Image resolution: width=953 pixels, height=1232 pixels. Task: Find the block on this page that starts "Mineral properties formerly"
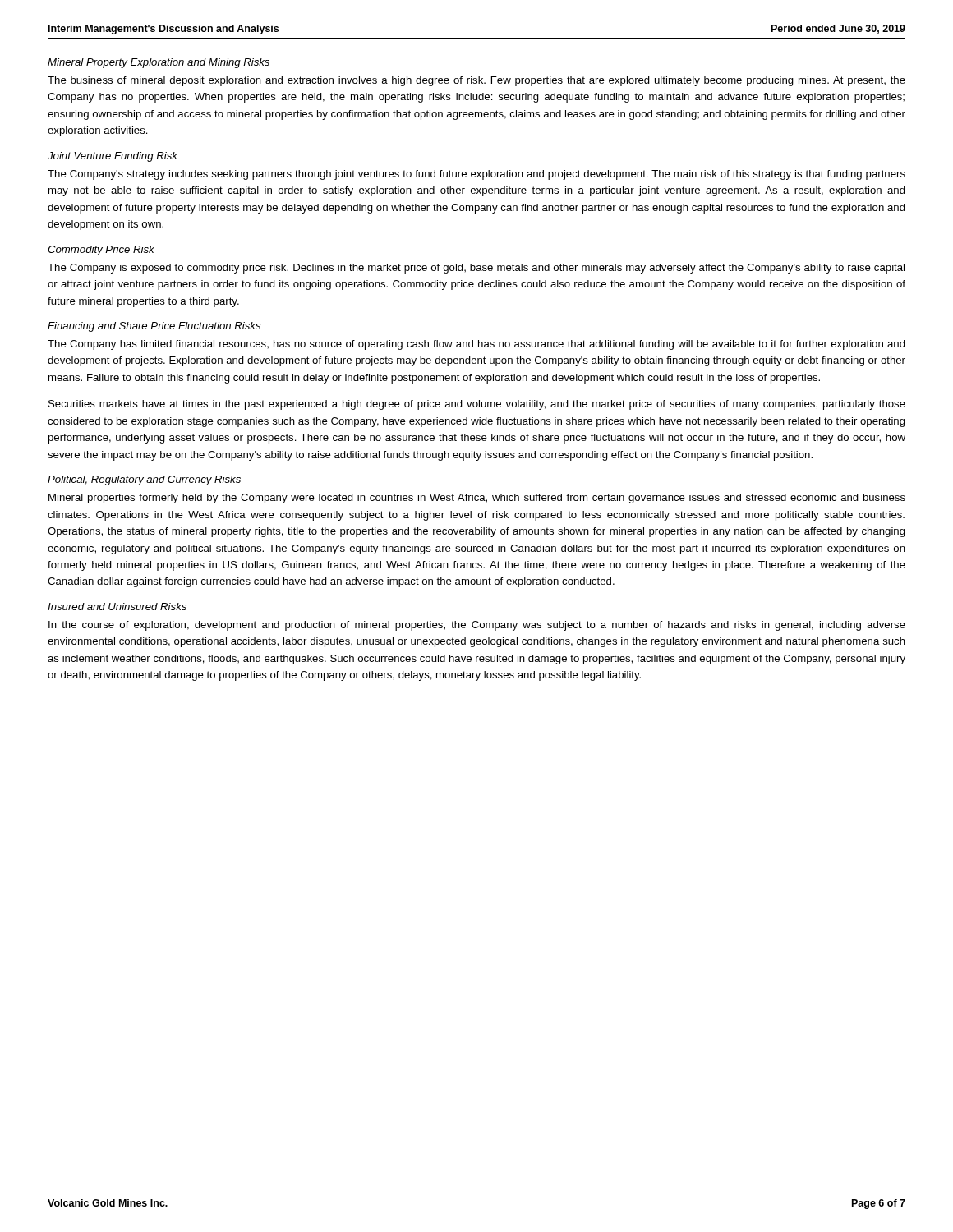(476, 539)
